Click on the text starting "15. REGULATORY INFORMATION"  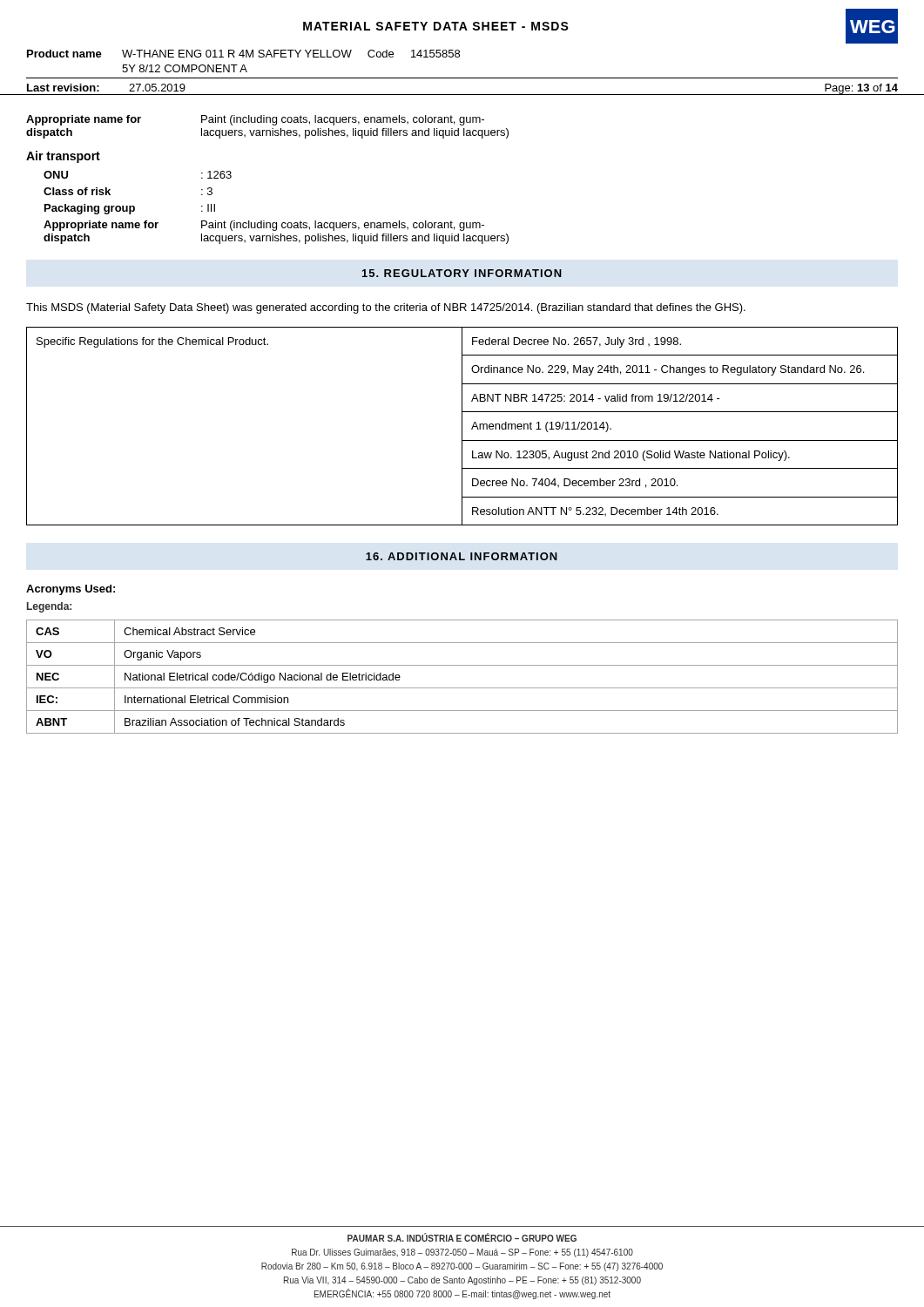pos(462,273)
